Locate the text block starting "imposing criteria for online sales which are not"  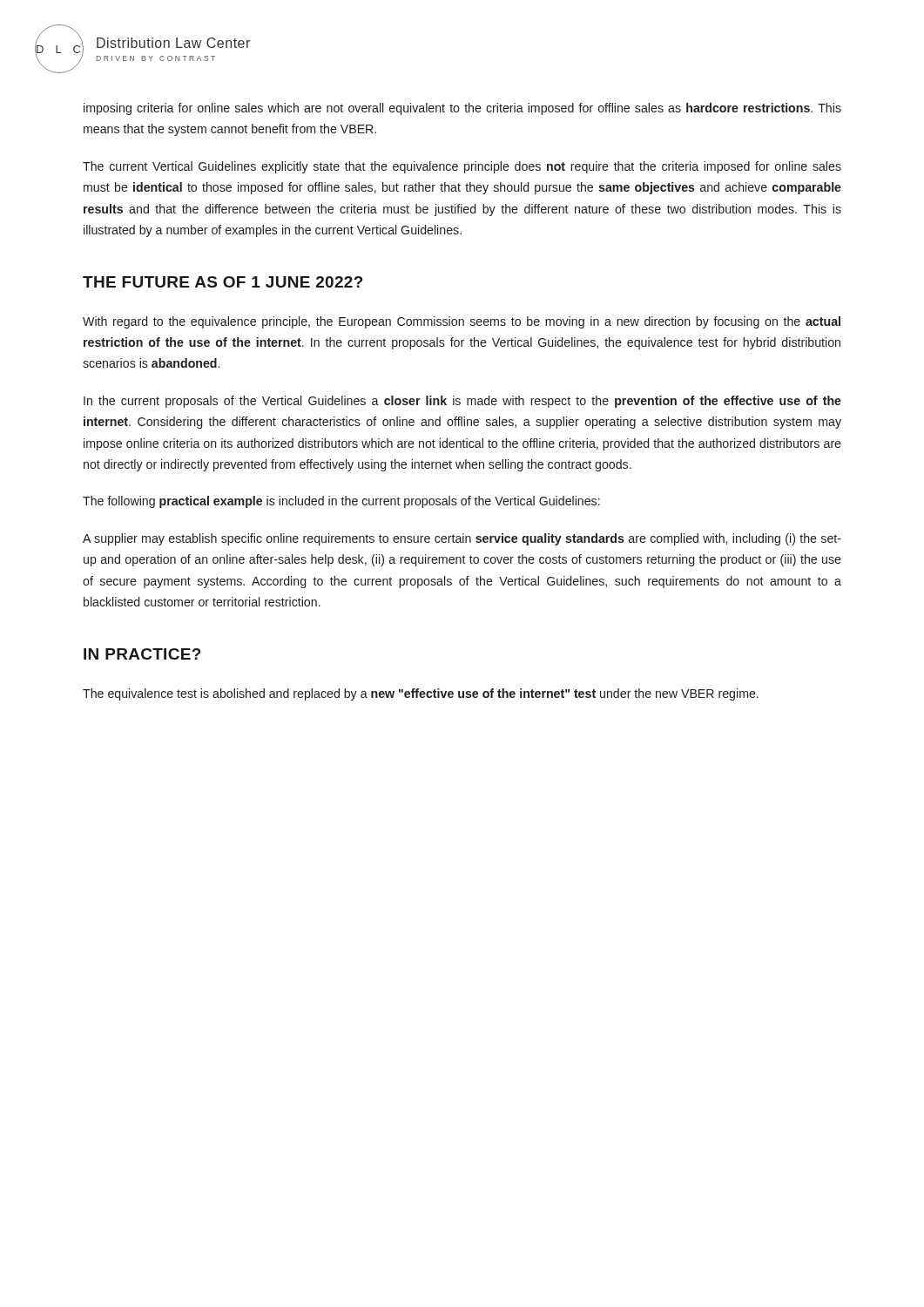pyautogui.click(x=462, y=119)
